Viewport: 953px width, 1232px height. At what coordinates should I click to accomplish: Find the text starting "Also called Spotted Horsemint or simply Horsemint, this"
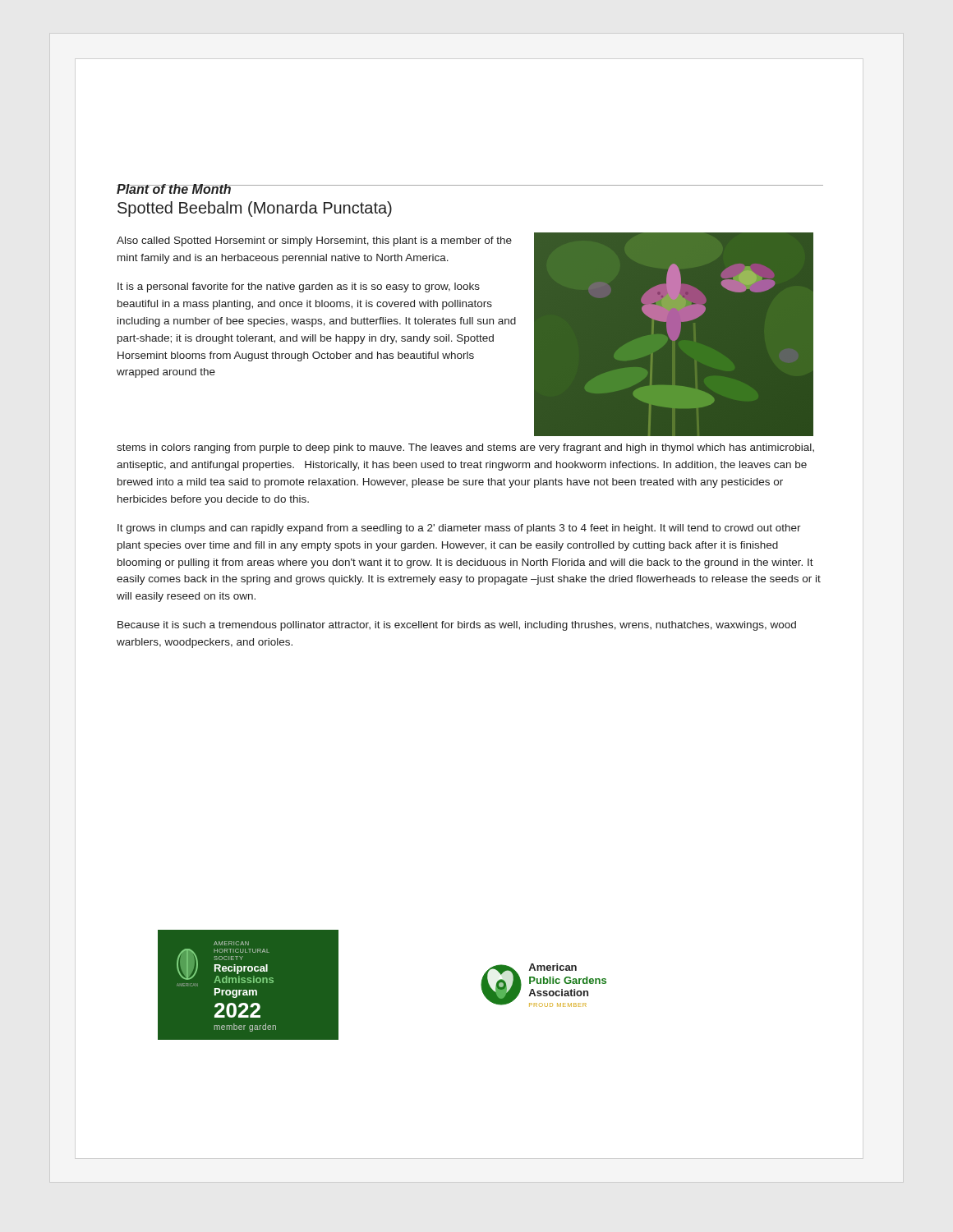tap(314, 249)
